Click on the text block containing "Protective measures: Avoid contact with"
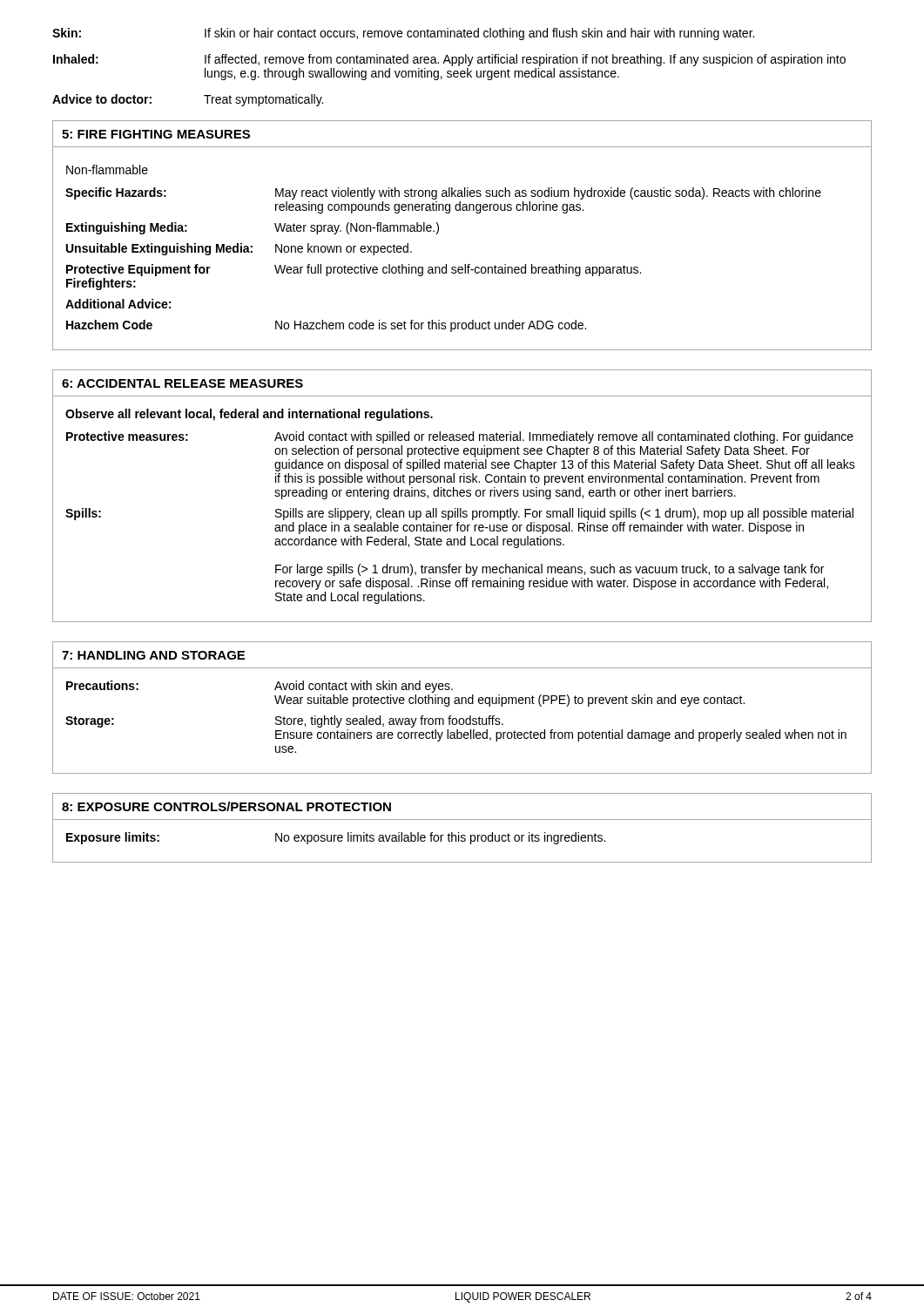Viewport: 924px width, 1307px height. [462, 464]
